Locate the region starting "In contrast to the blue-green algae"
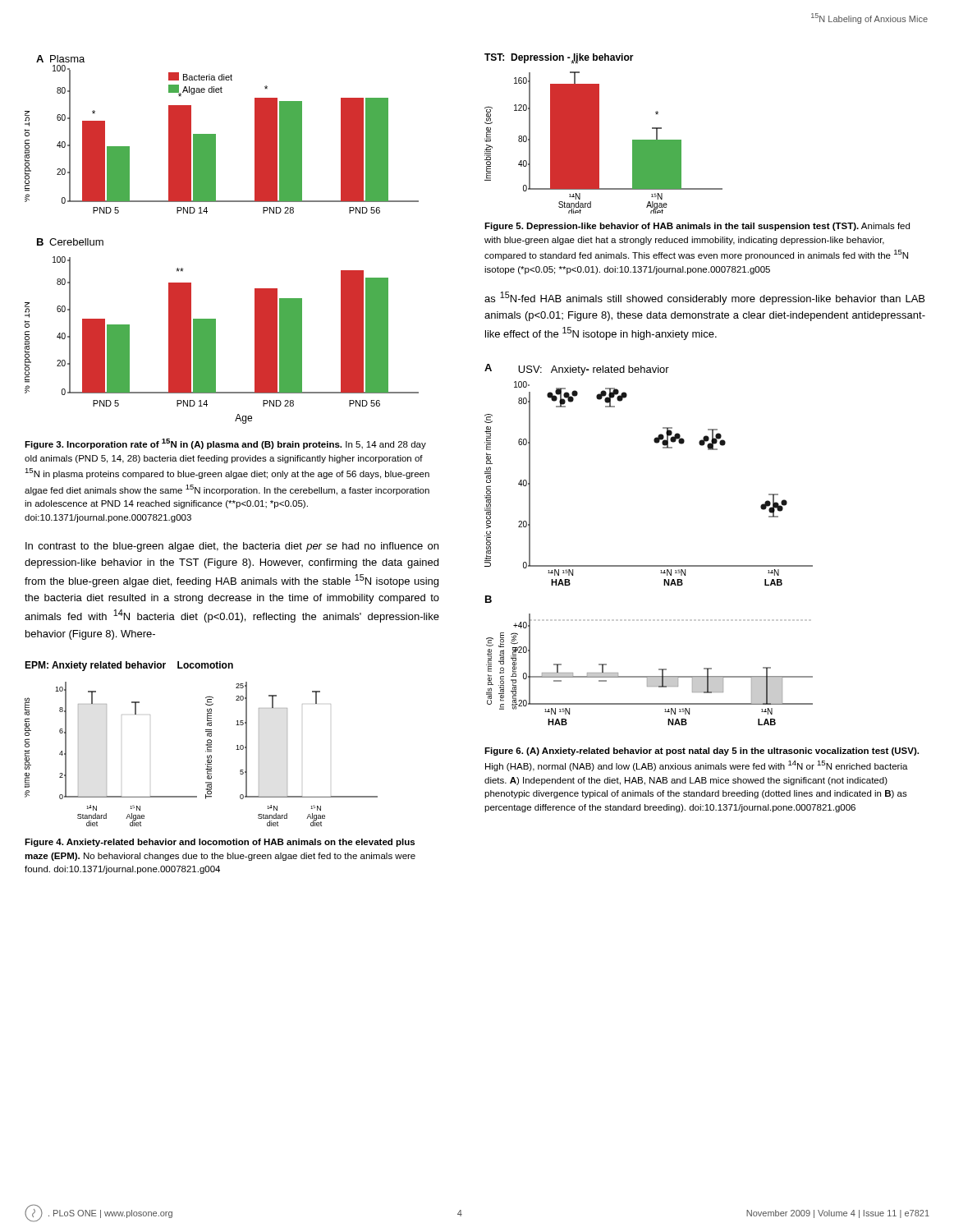 (x=232, y=589)
